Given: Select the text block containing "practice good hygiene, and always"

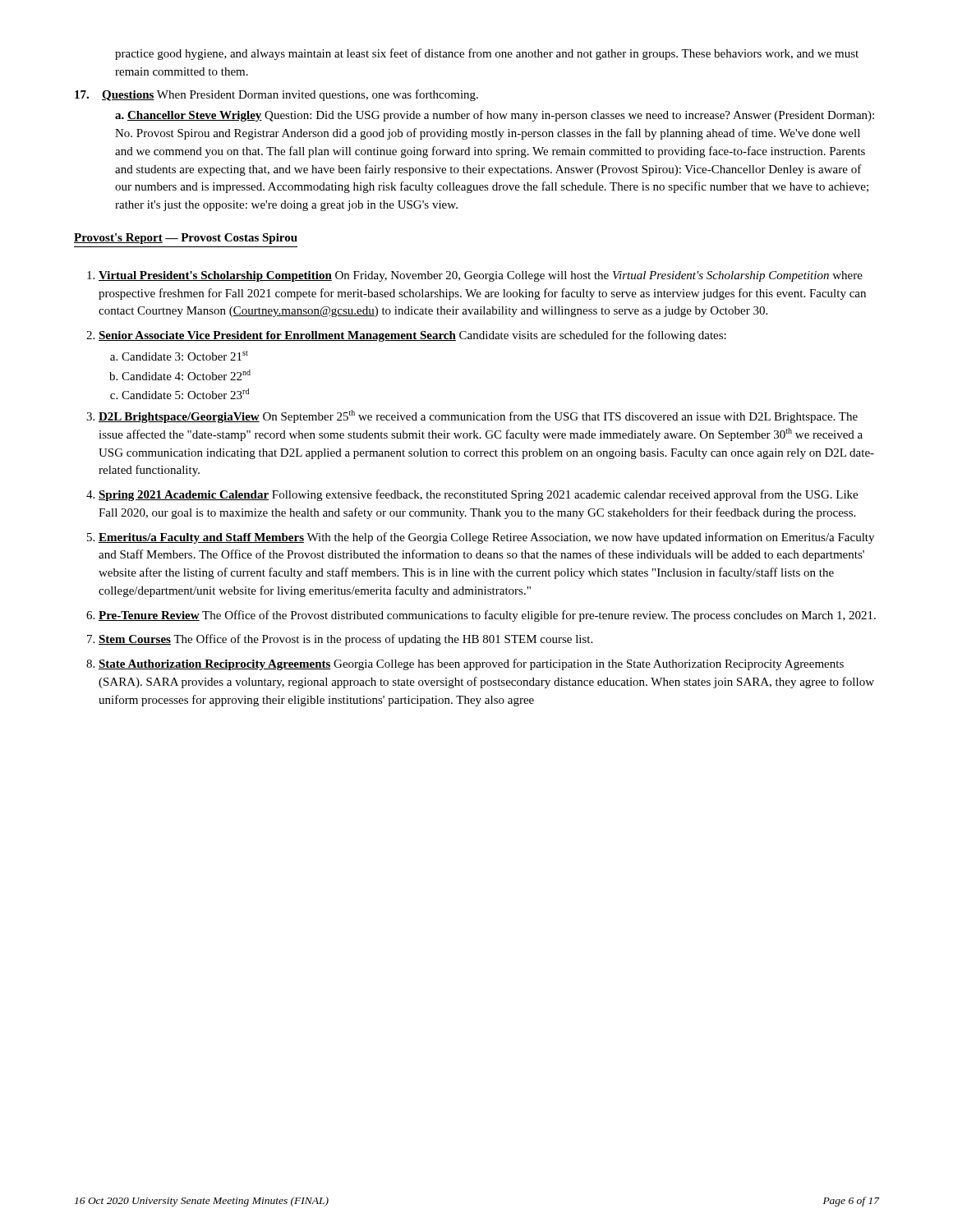Looking at the screenshot, I should 487,62.
